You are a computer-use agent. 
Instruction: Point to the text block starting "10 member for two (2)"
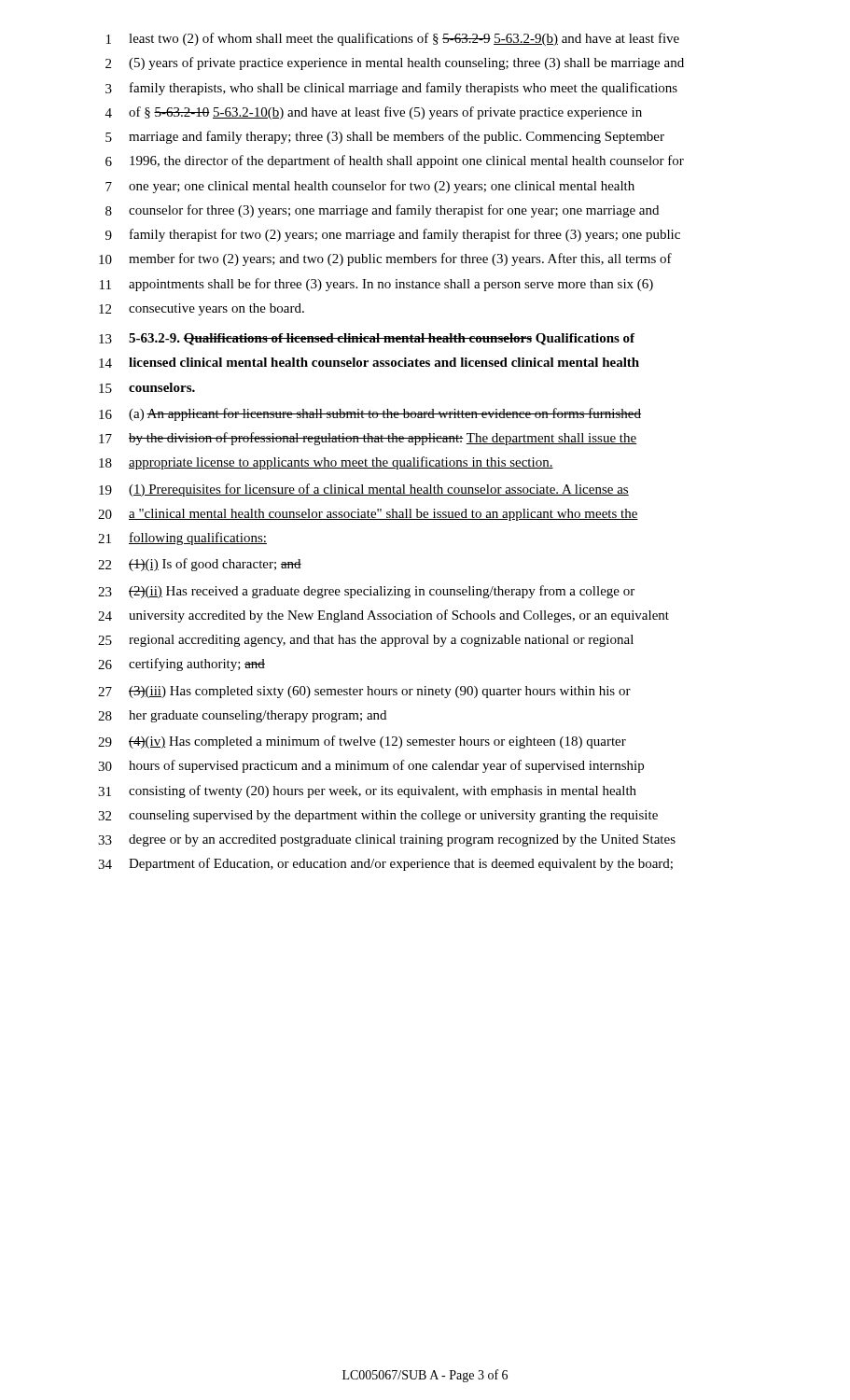[x=432, y=260]
